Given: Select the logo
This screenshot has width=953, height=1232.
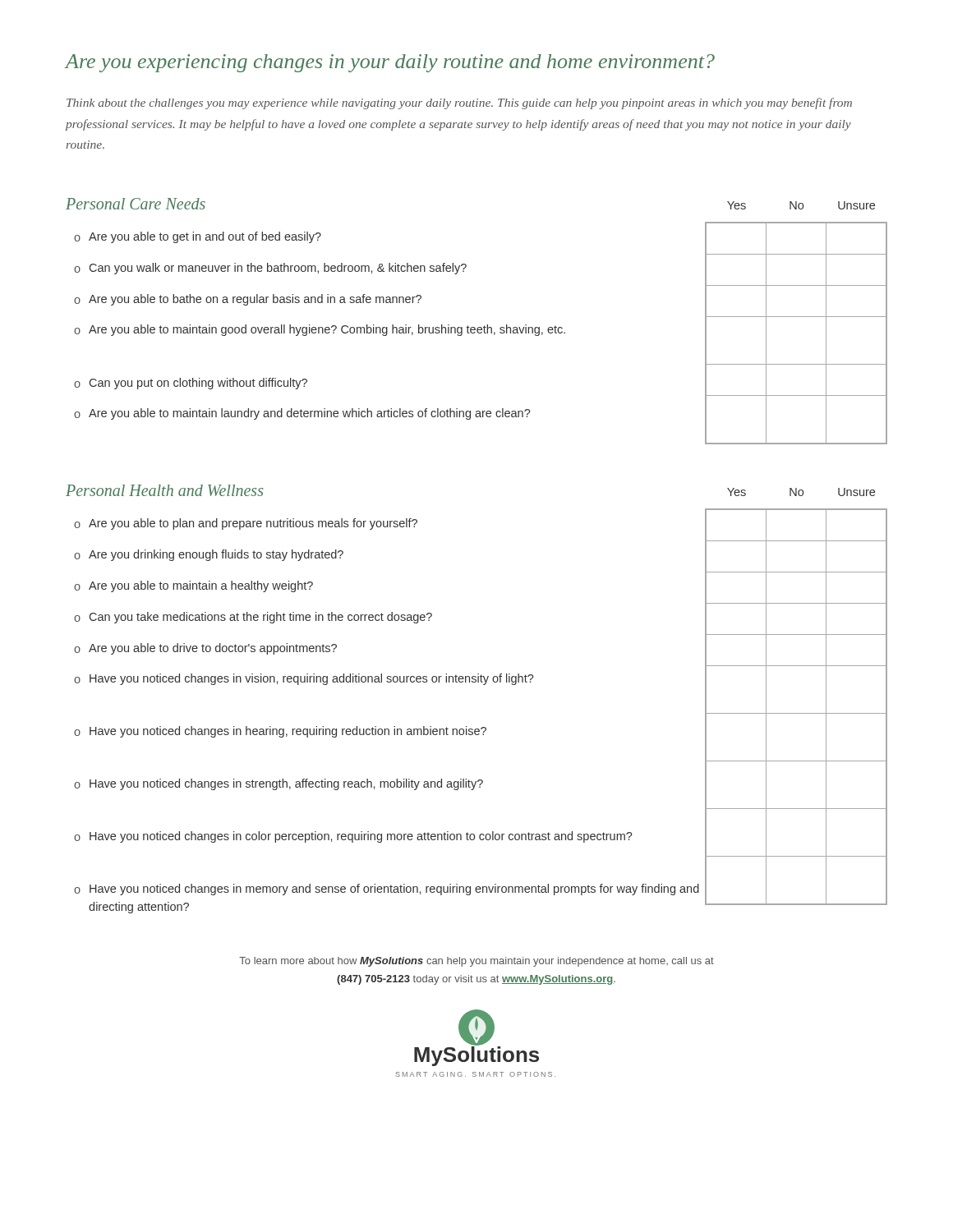Looking at the screenshot, I should pyautogui.click(x=476, y=1050).
